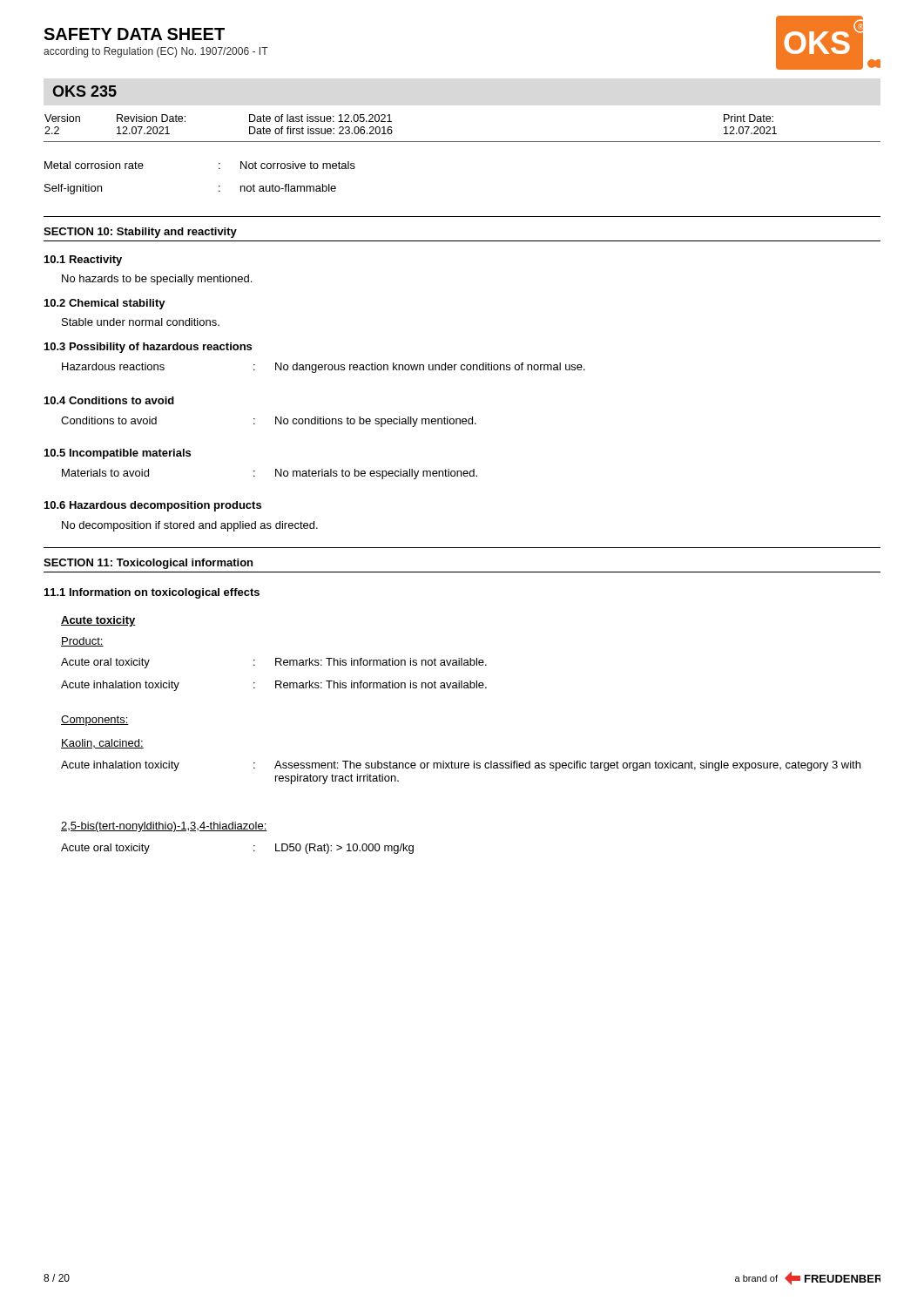Click on the table containing "Print Date: 12.07.2021"
This screenshot has width=924, height=1307.
point(462,127)
